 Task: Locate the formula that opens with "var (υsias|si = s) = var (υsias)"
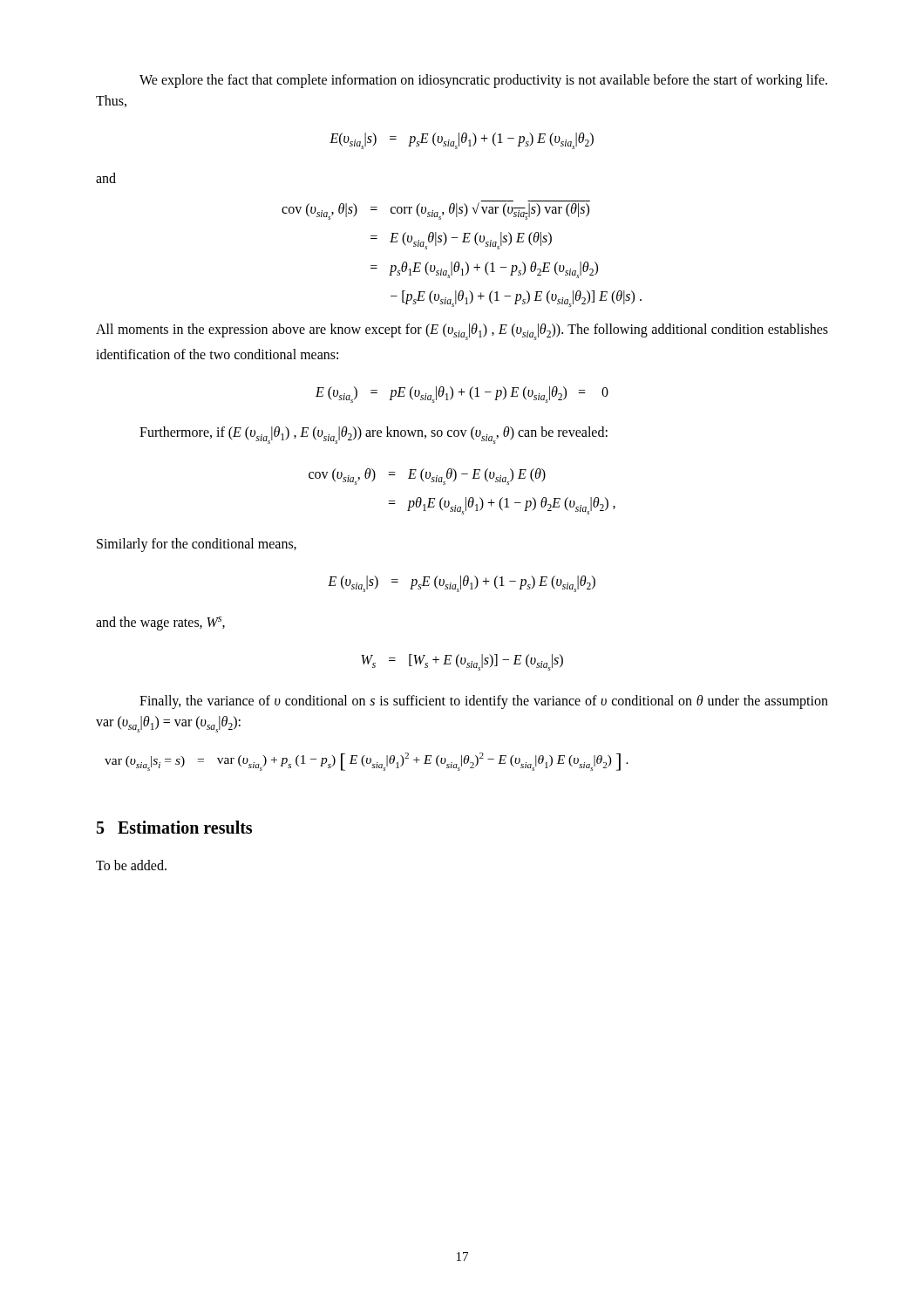pos(462,762)
